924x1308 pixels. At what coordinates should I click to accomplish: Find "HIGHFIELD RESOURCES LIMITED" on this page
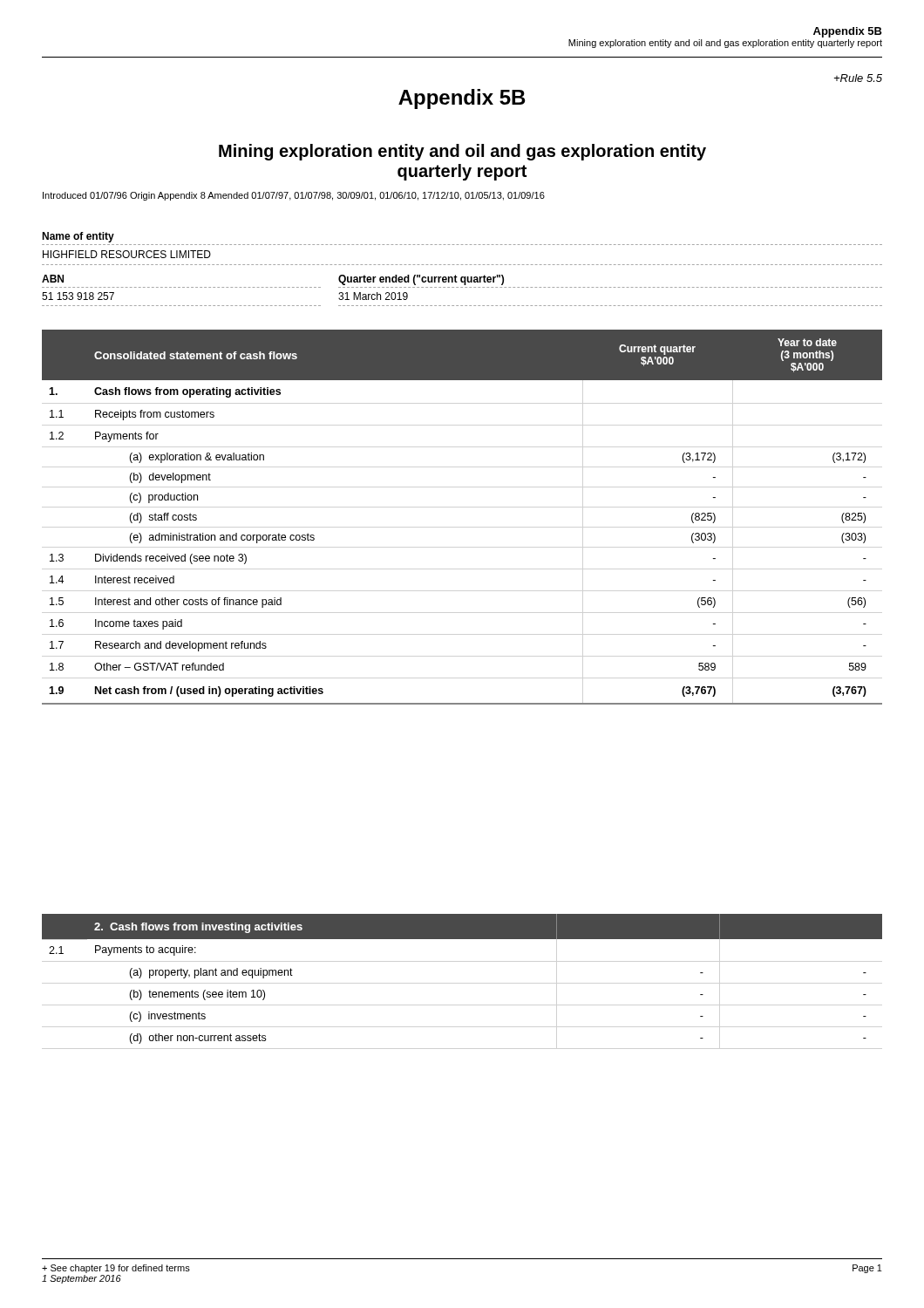click(x=126, y=255)
